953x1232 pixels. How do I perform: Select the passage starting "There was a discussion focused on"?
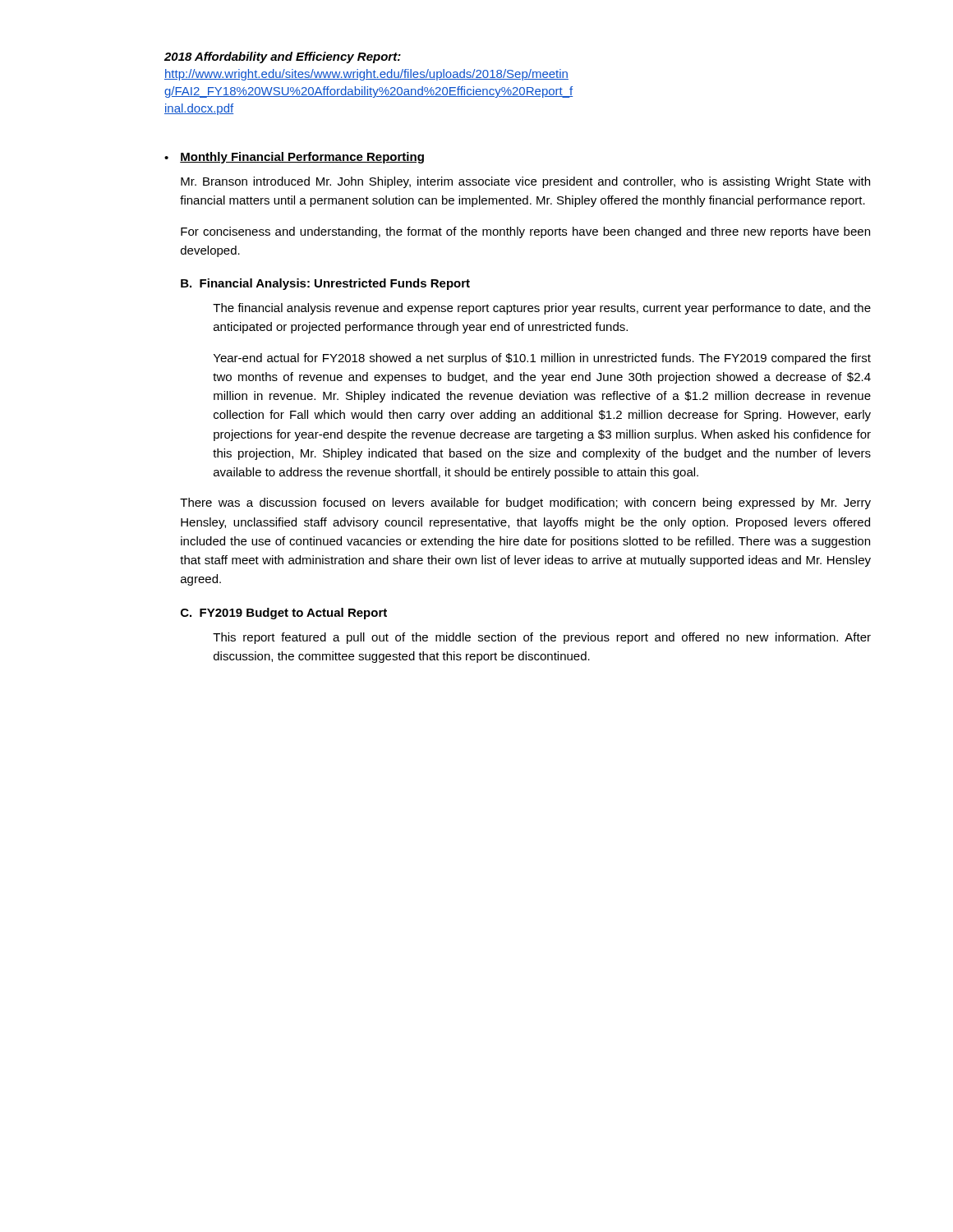[x=525, y=541]
